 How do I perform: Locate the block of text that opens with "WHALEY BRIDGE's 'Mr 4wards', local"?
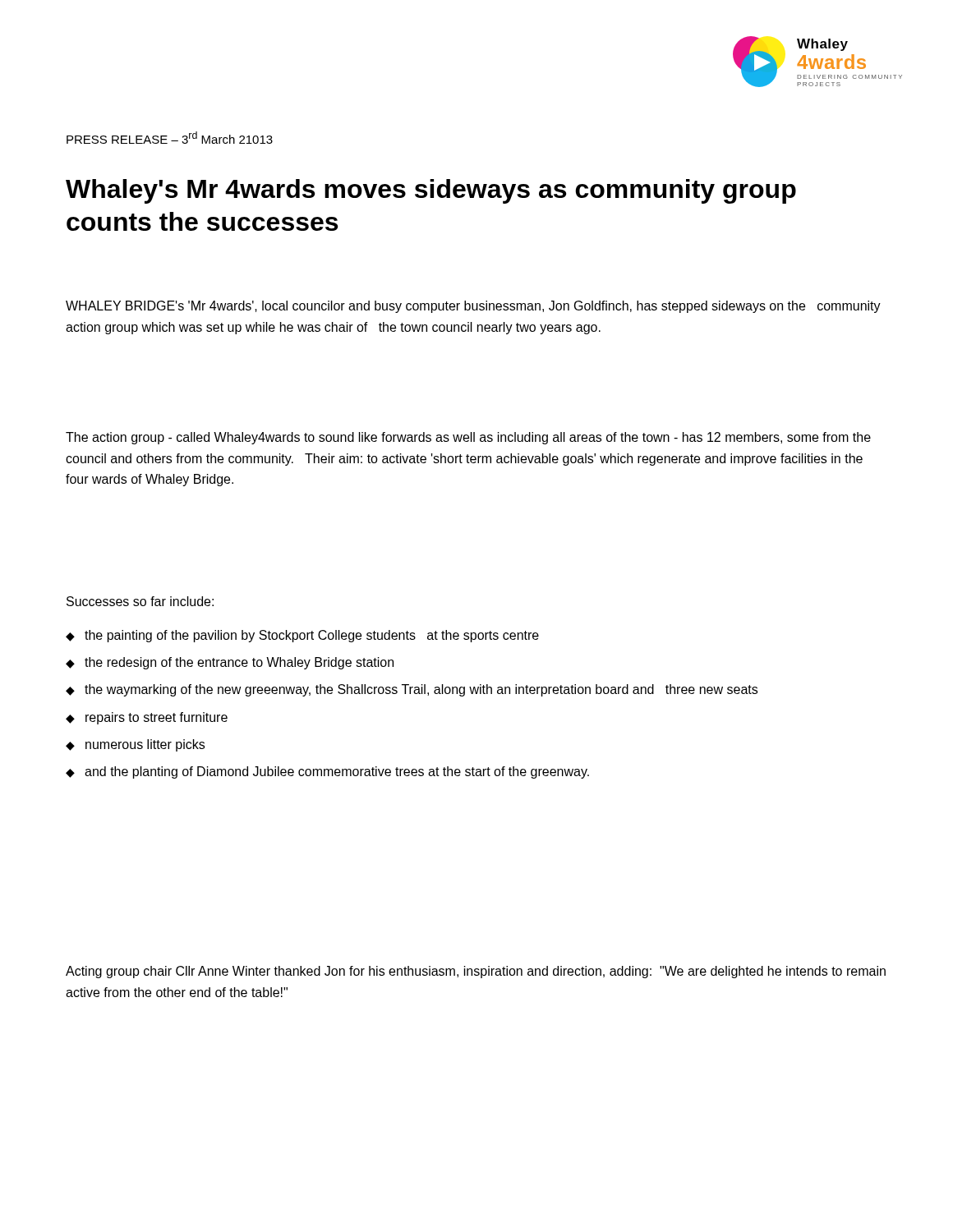click(473, 317)
